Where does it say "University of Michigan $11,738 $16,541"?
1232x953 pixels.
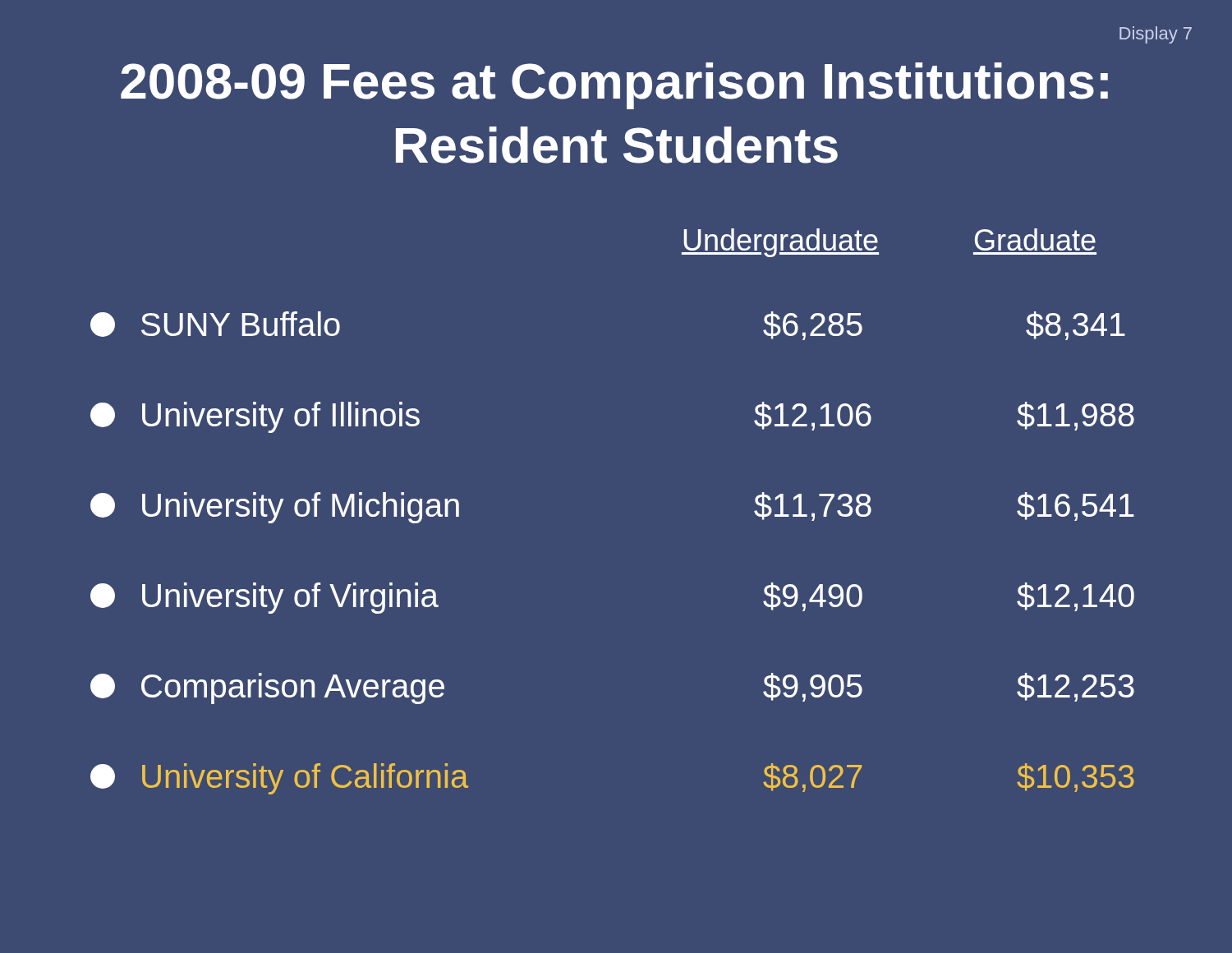pos(271,507)
